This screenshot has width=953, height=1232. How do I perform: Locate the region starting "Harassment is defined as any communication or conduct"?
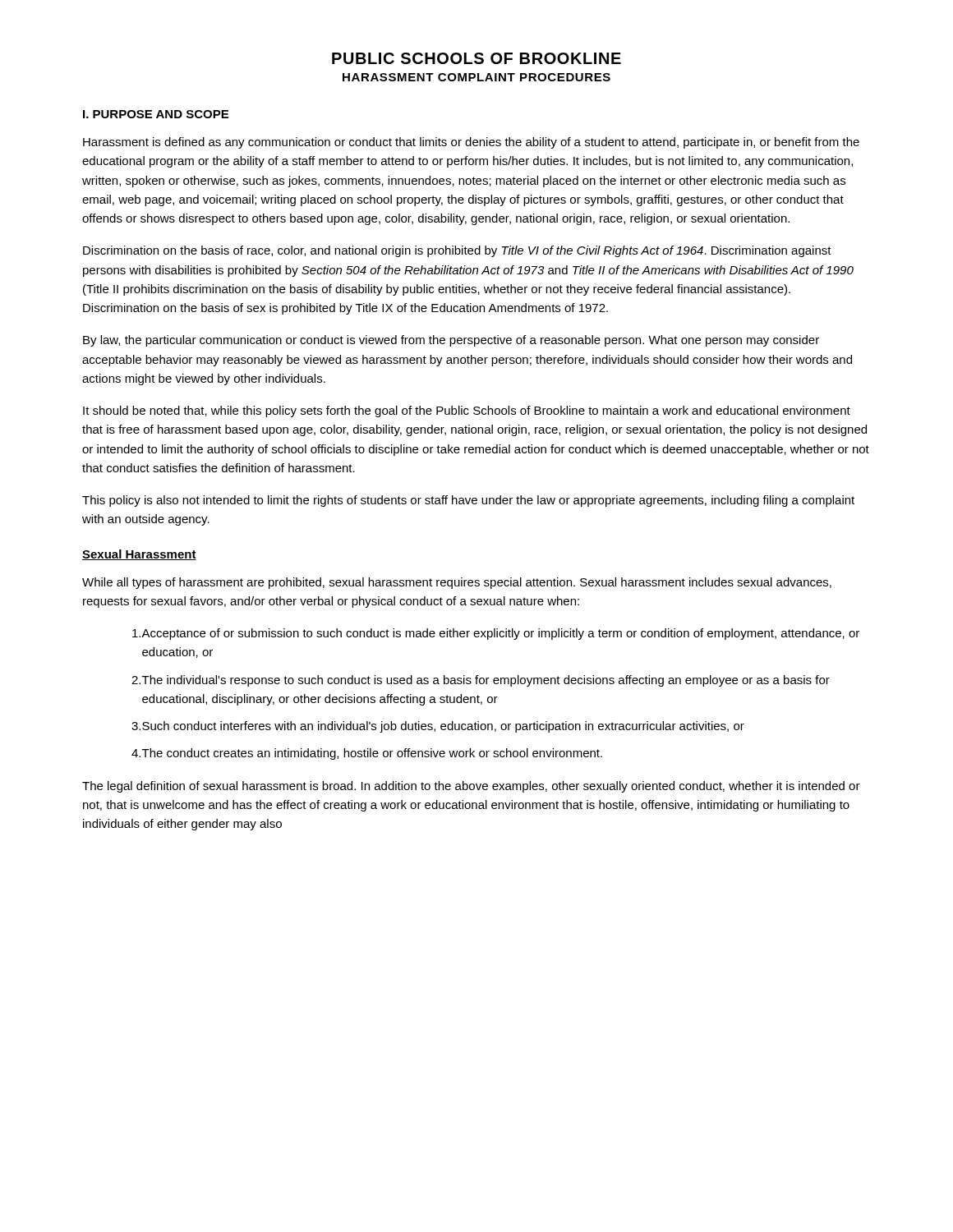coord(471,180)
